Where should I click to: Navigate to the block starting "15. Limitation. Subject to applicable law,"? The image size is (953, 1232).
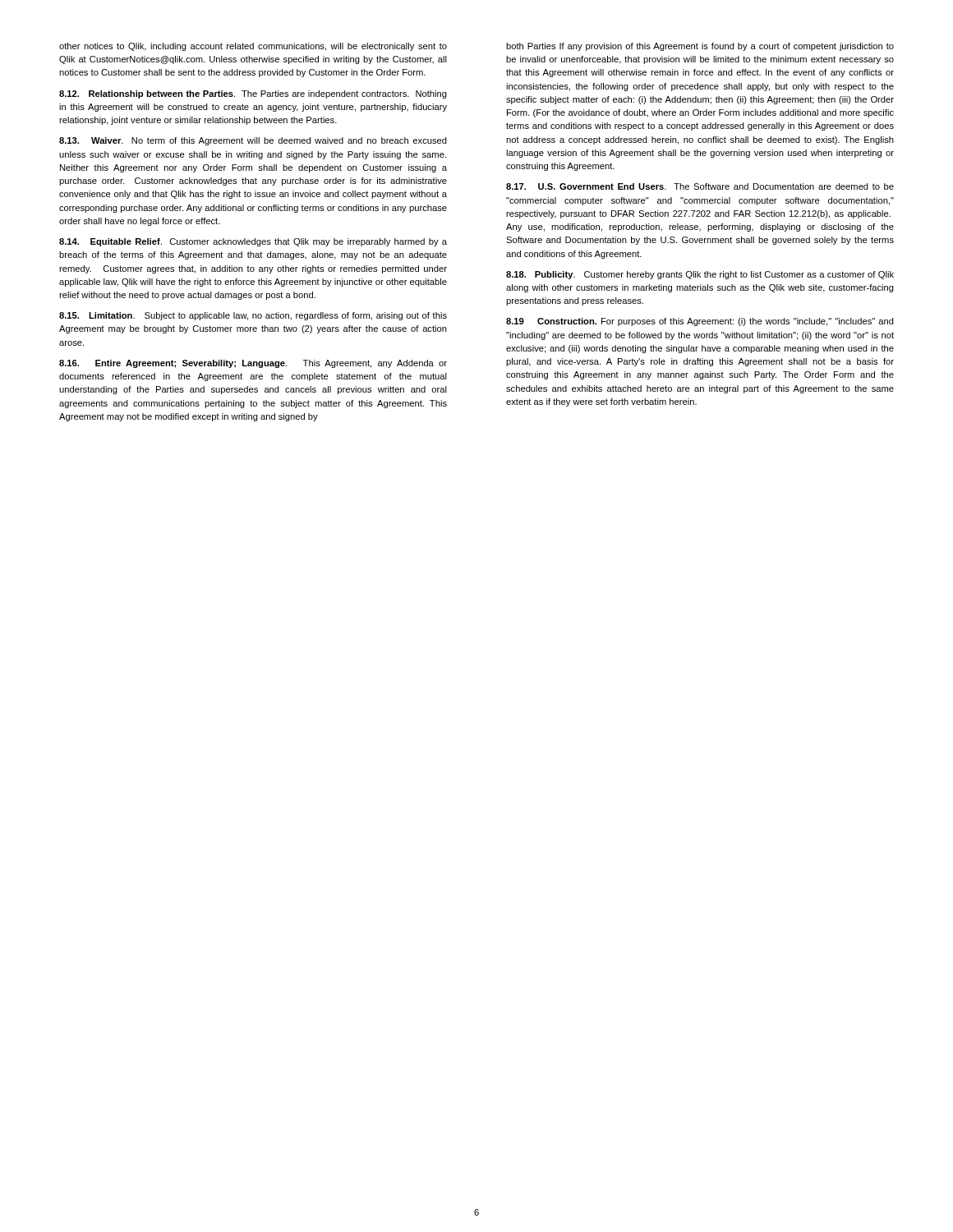[253, 329]
